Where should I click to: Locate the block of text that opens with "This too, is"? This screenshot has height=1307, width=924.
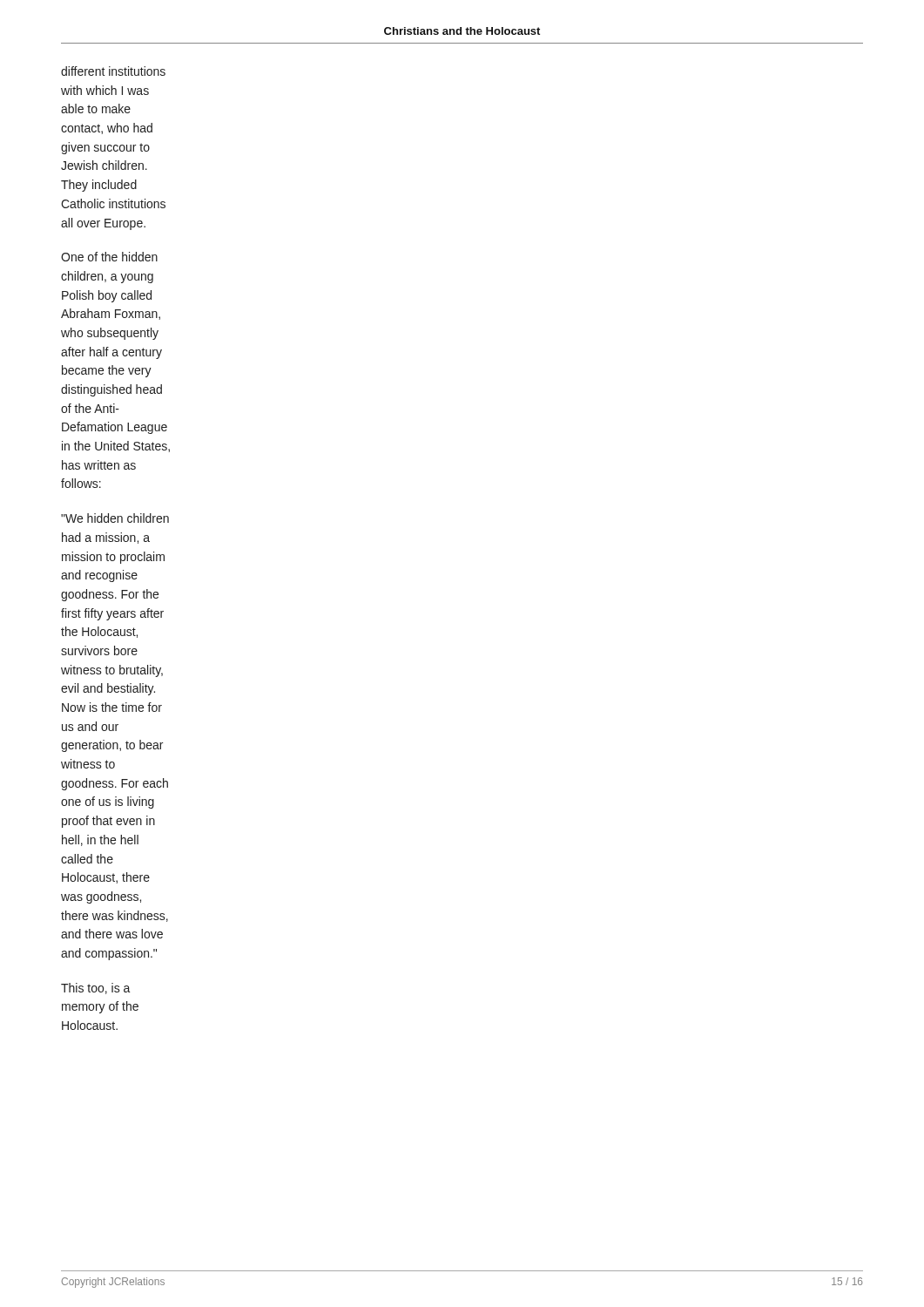click(100, 1007)
